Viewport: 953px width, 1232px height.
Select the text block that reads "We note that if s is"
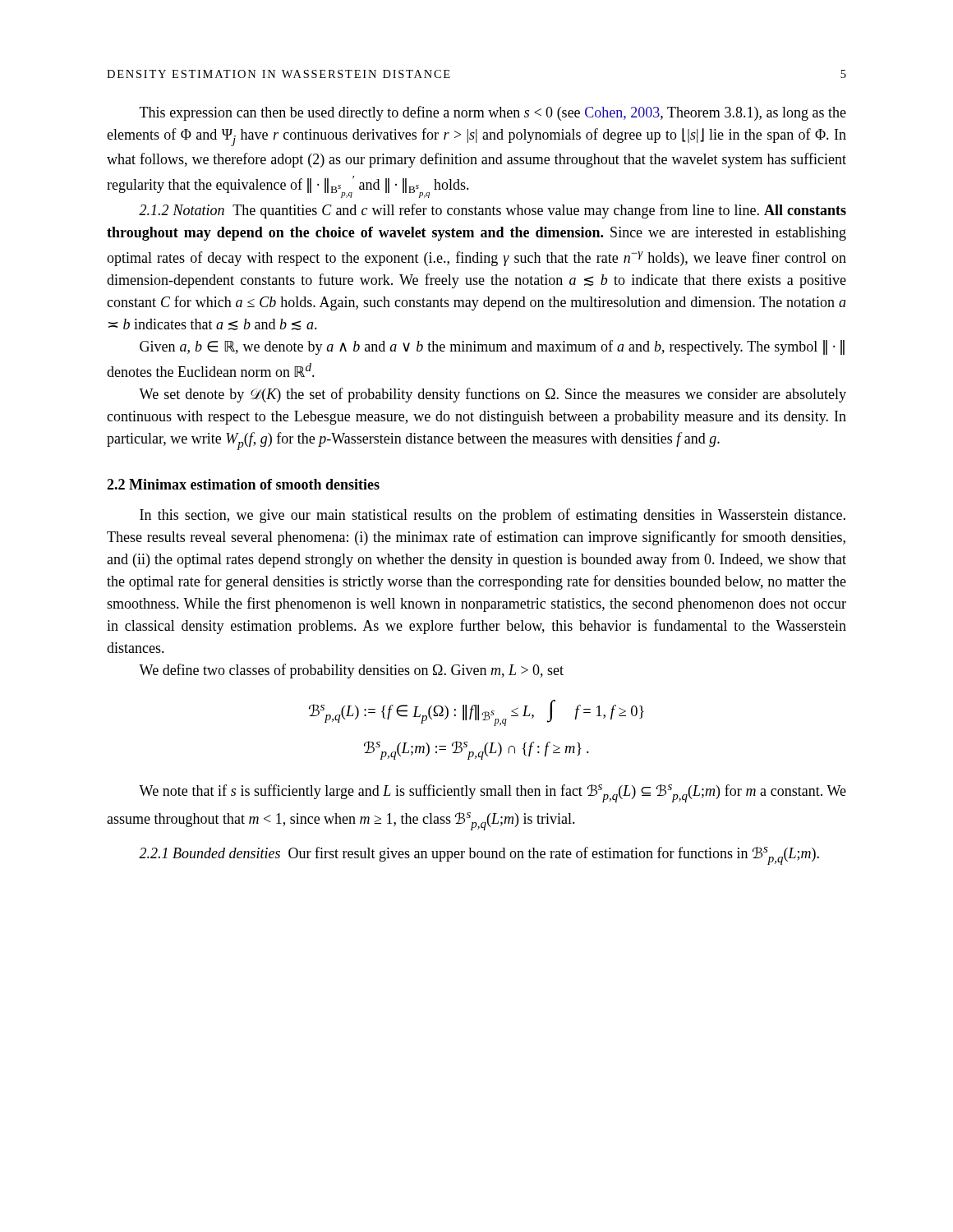click(476, 805)
